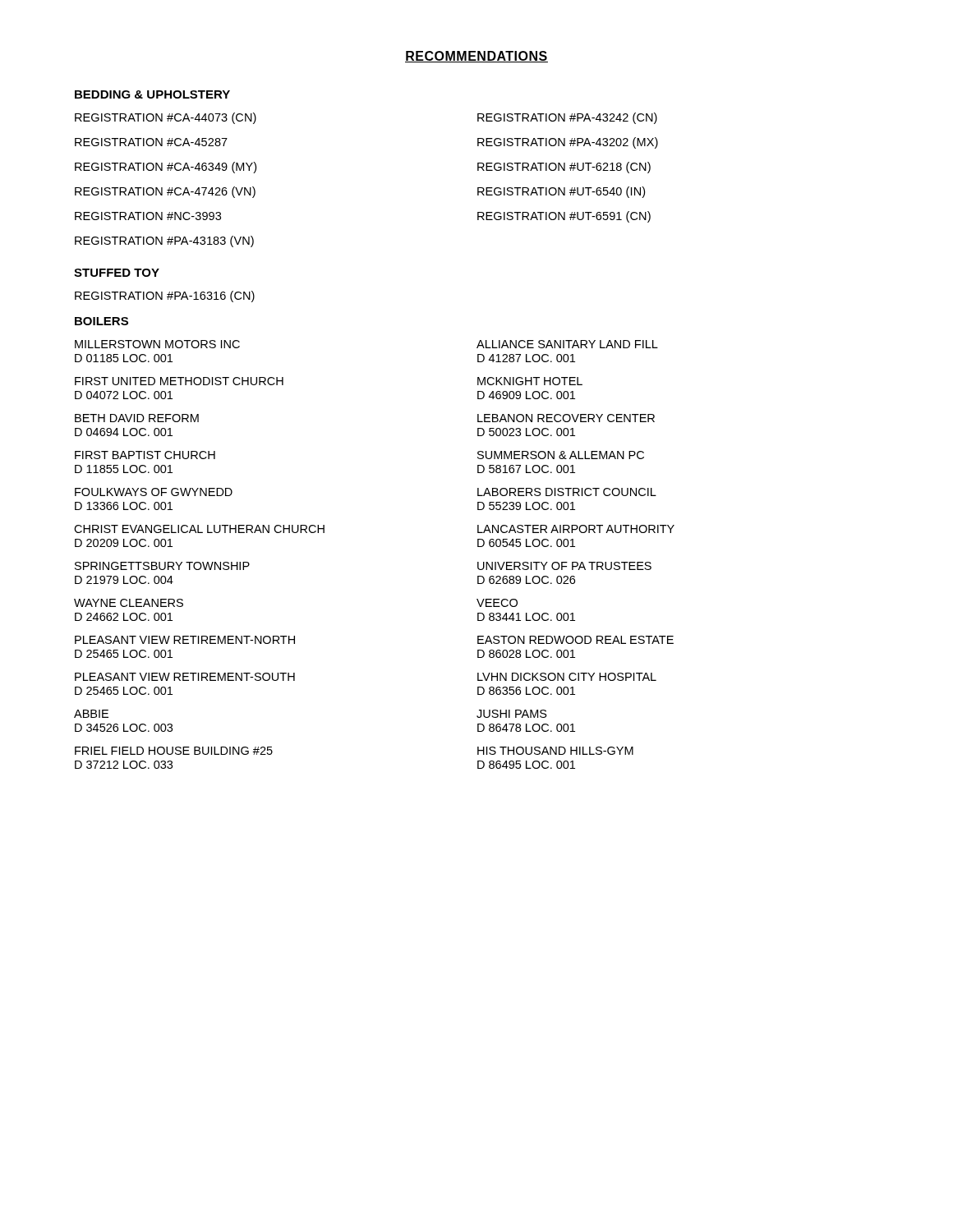953x1232 pixels.
Task: Locate the list item that says "SPRINGETTSBURY TOWNSHIP D"
Action: coord(162,566)
